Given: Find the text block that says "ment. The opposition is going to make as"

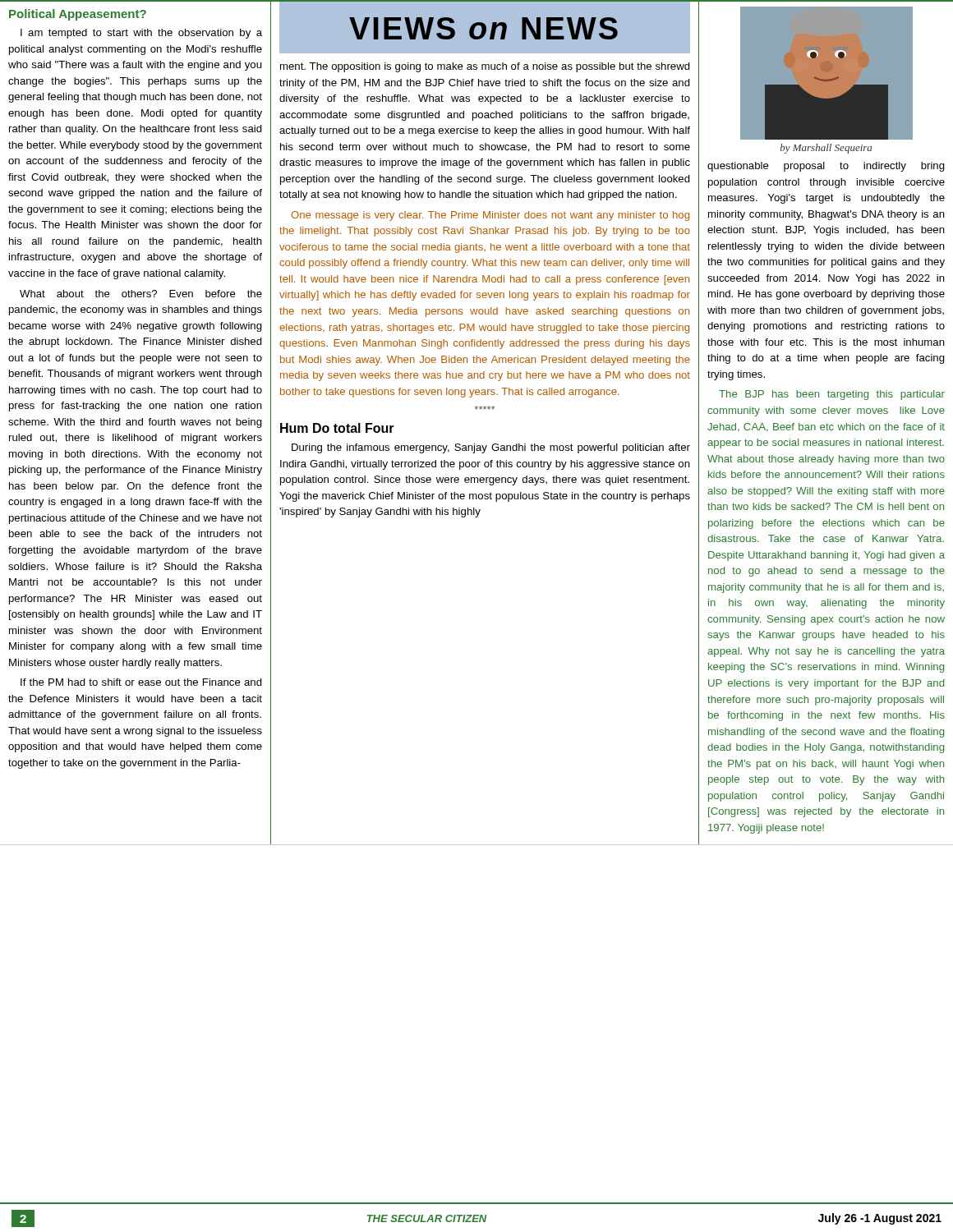Looking at the screenshot, I should coord(485,229).
